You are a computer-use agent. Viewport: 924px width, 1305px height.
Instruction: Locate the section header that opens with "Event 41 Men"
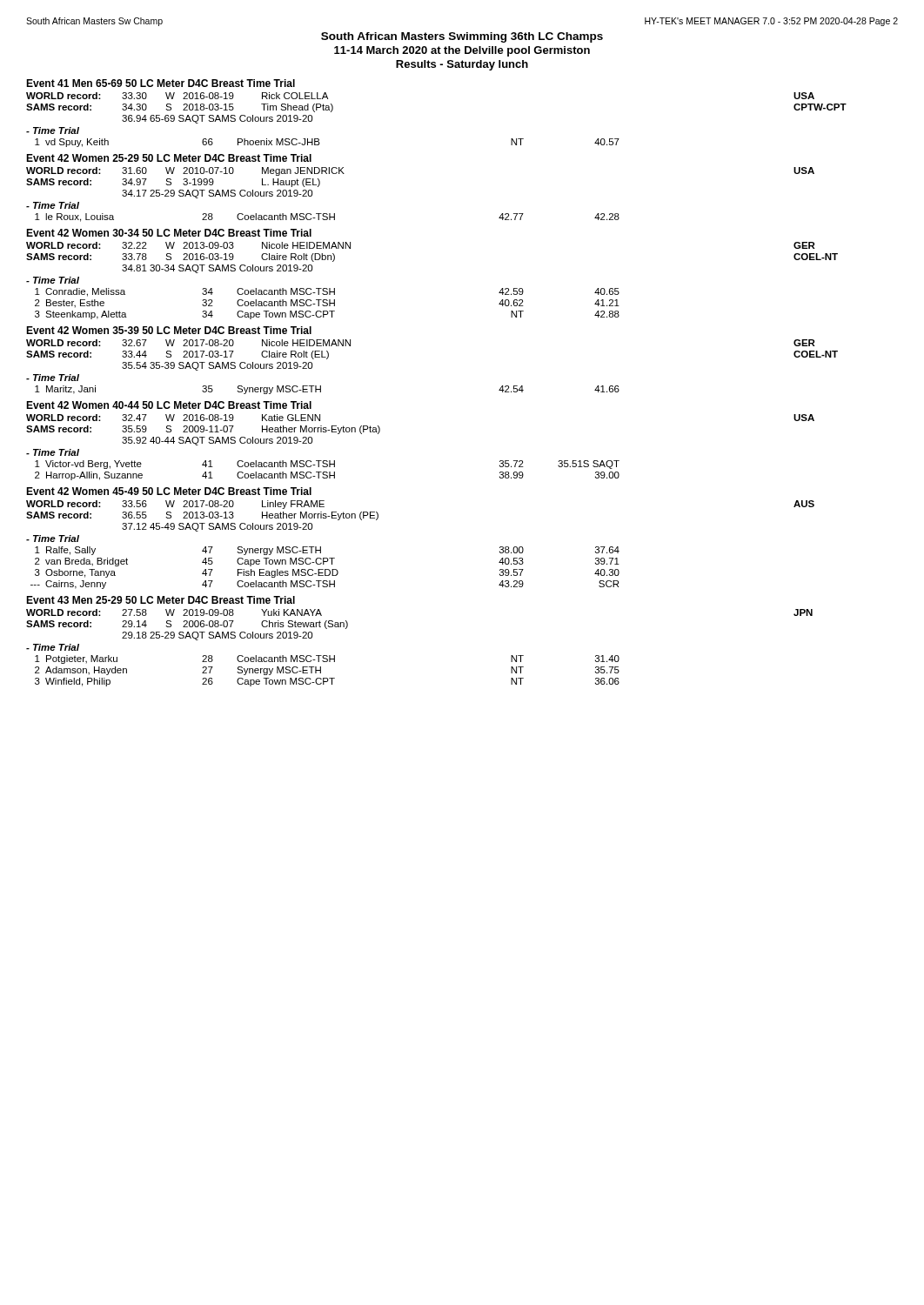coord(161,84)
